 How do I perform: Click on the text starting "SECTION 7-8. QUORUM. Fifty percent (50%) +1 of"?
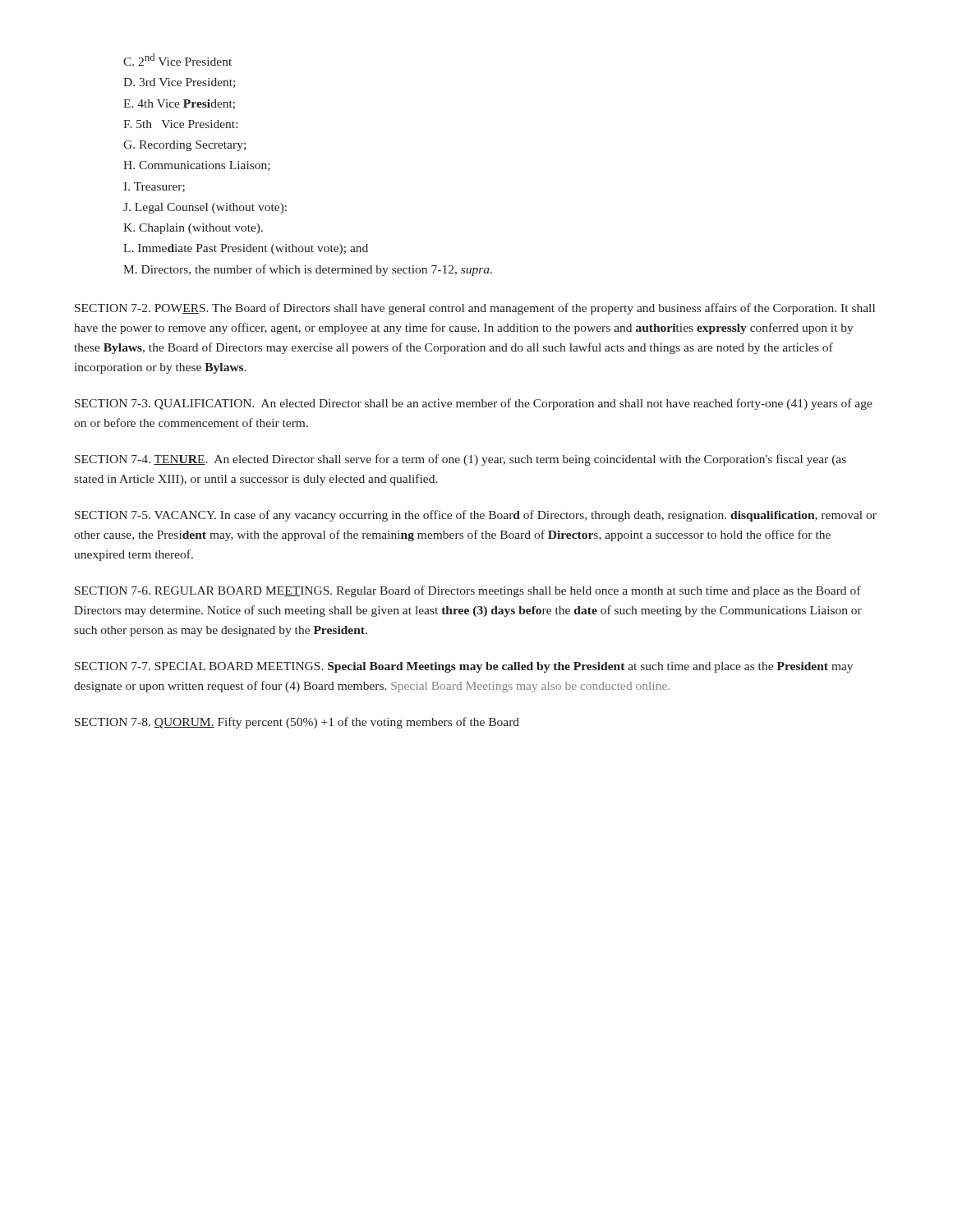(297, 722)
